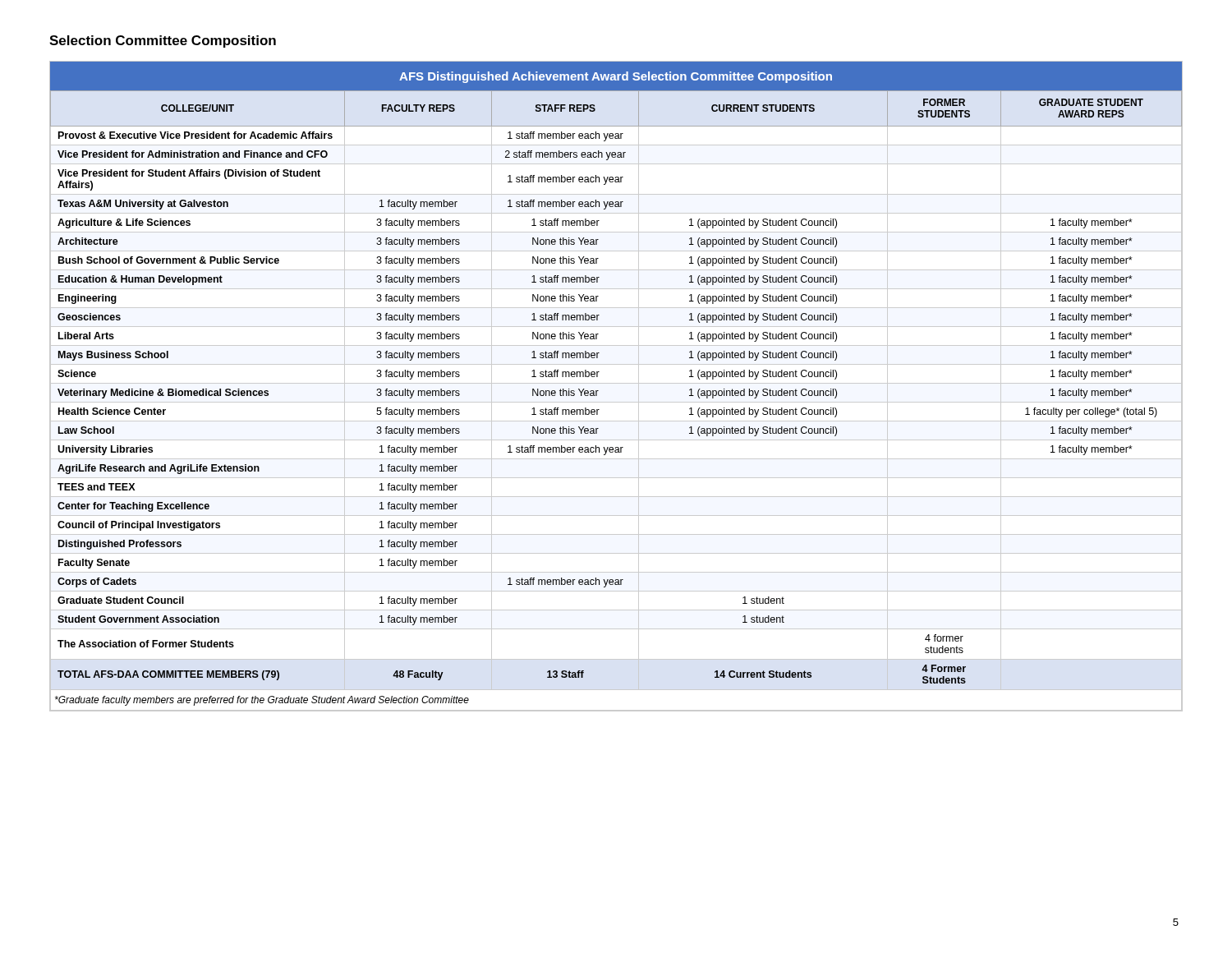
Task: Navigate to the text starting "Graduate faculty members"
Action: (262, 700)
